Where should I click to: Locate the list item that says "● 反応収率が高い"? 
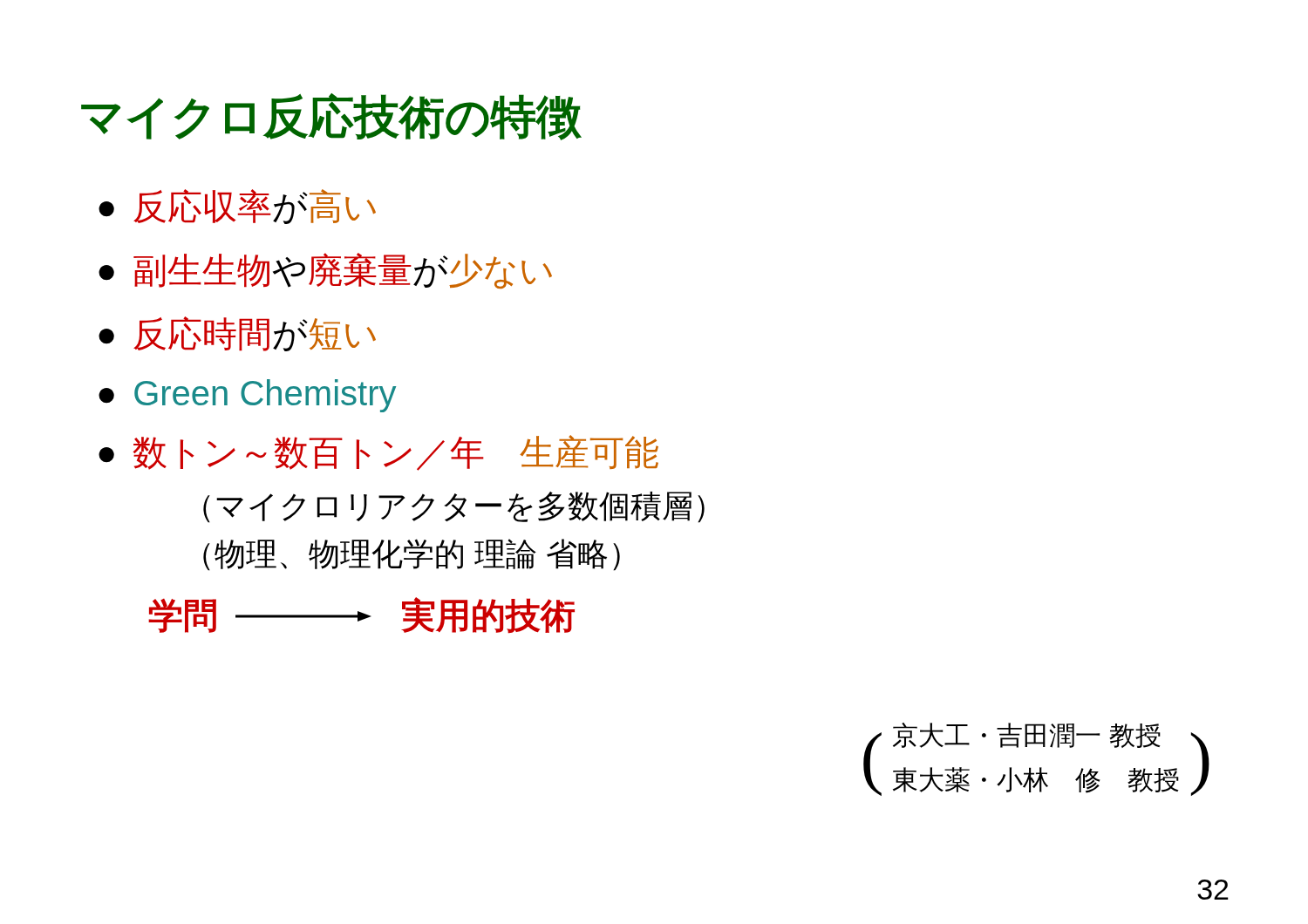pyautogui.click(x=237, y=207)
